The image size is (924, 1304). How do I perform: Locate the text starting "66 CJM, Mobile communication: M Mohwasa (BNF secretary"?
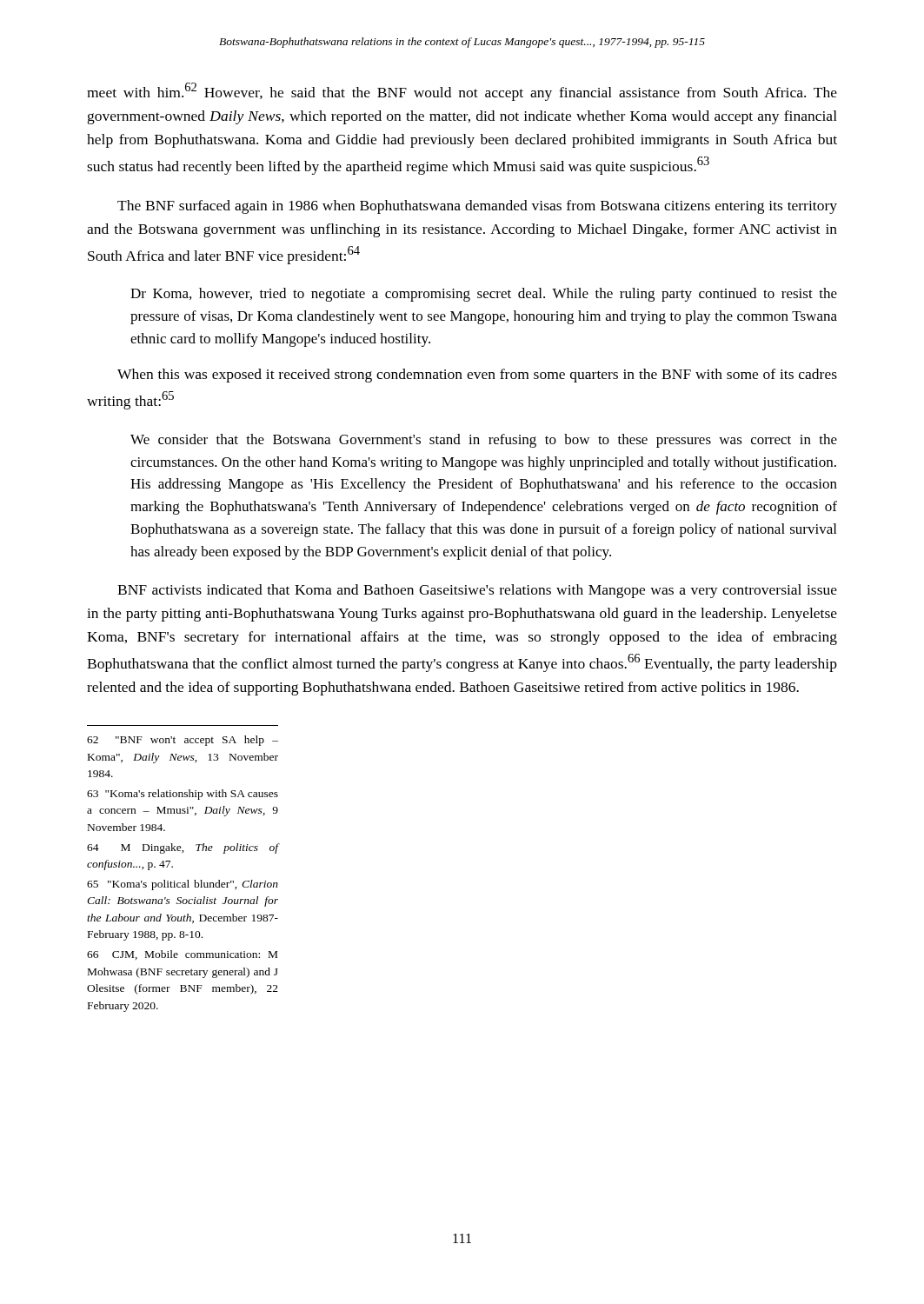[183, 980]
